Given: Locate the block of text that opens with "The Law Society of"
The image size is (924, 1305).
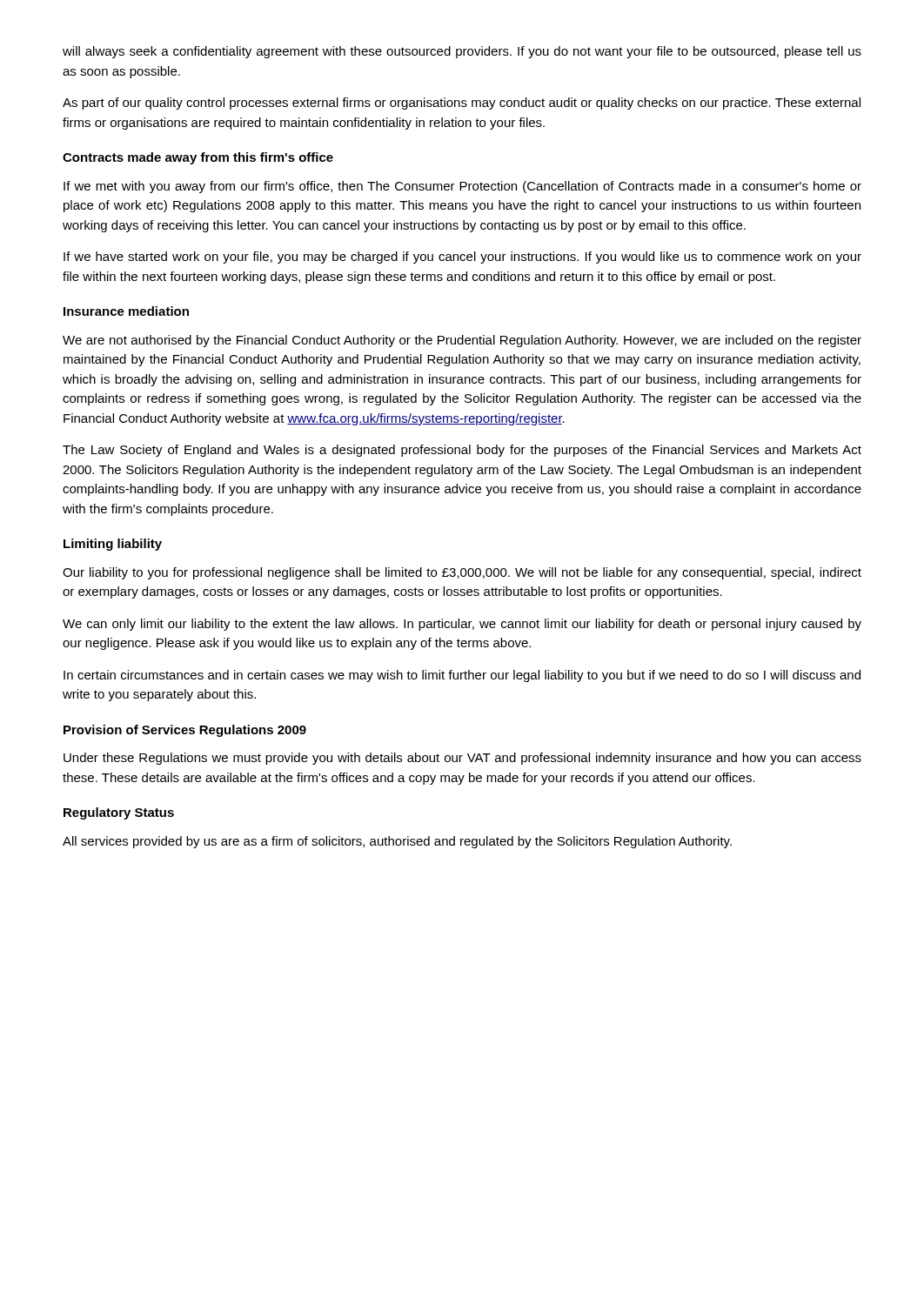Looking at the screenshot, I should 462,479.
